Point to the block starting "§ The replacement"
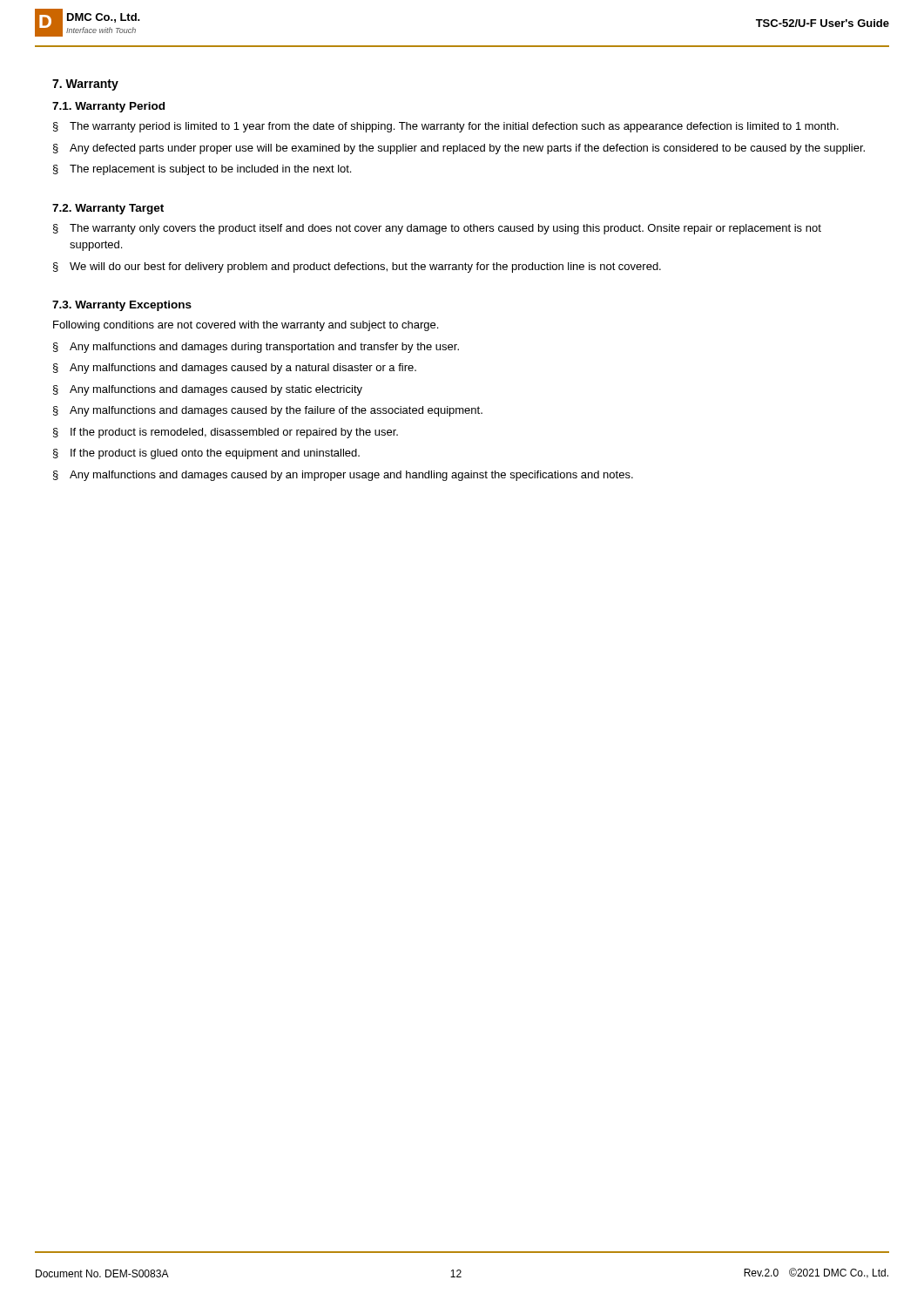 (x=202, y=170)
